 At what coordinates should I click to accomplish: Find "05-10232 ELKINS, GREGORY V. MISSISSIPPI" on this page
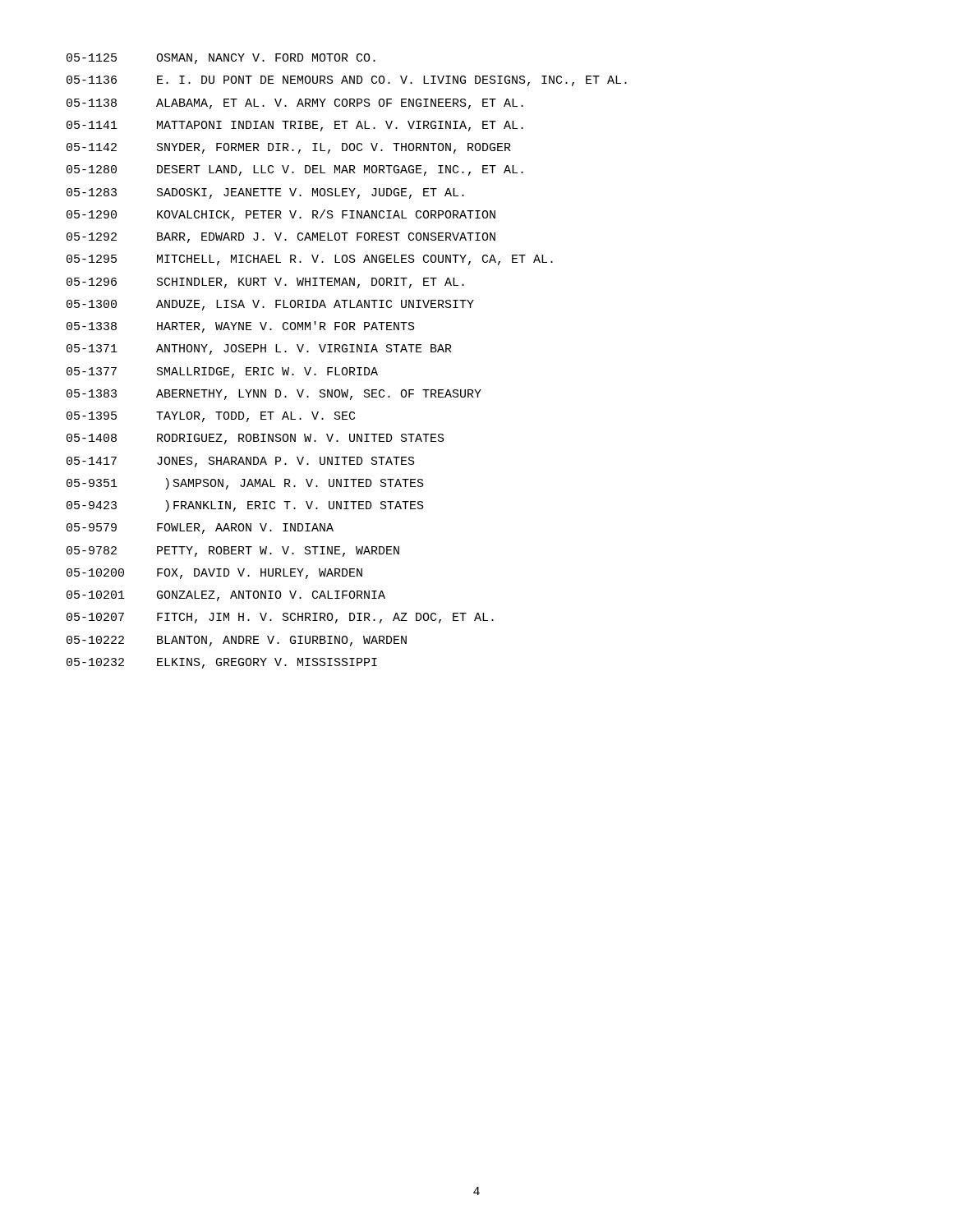[x=222, y=663]
